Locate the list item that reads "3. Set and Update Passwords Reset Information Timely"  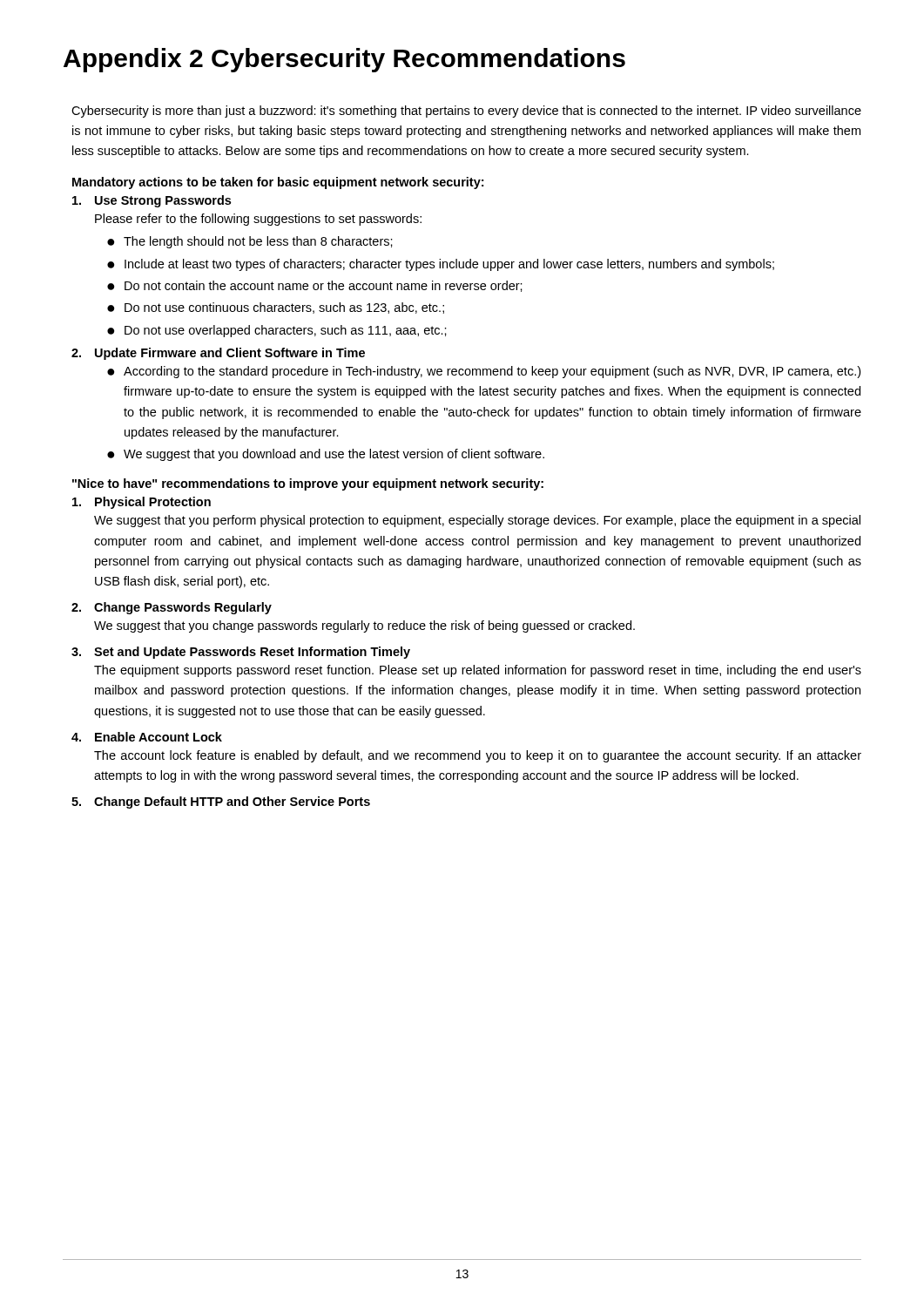pos(241,652)
